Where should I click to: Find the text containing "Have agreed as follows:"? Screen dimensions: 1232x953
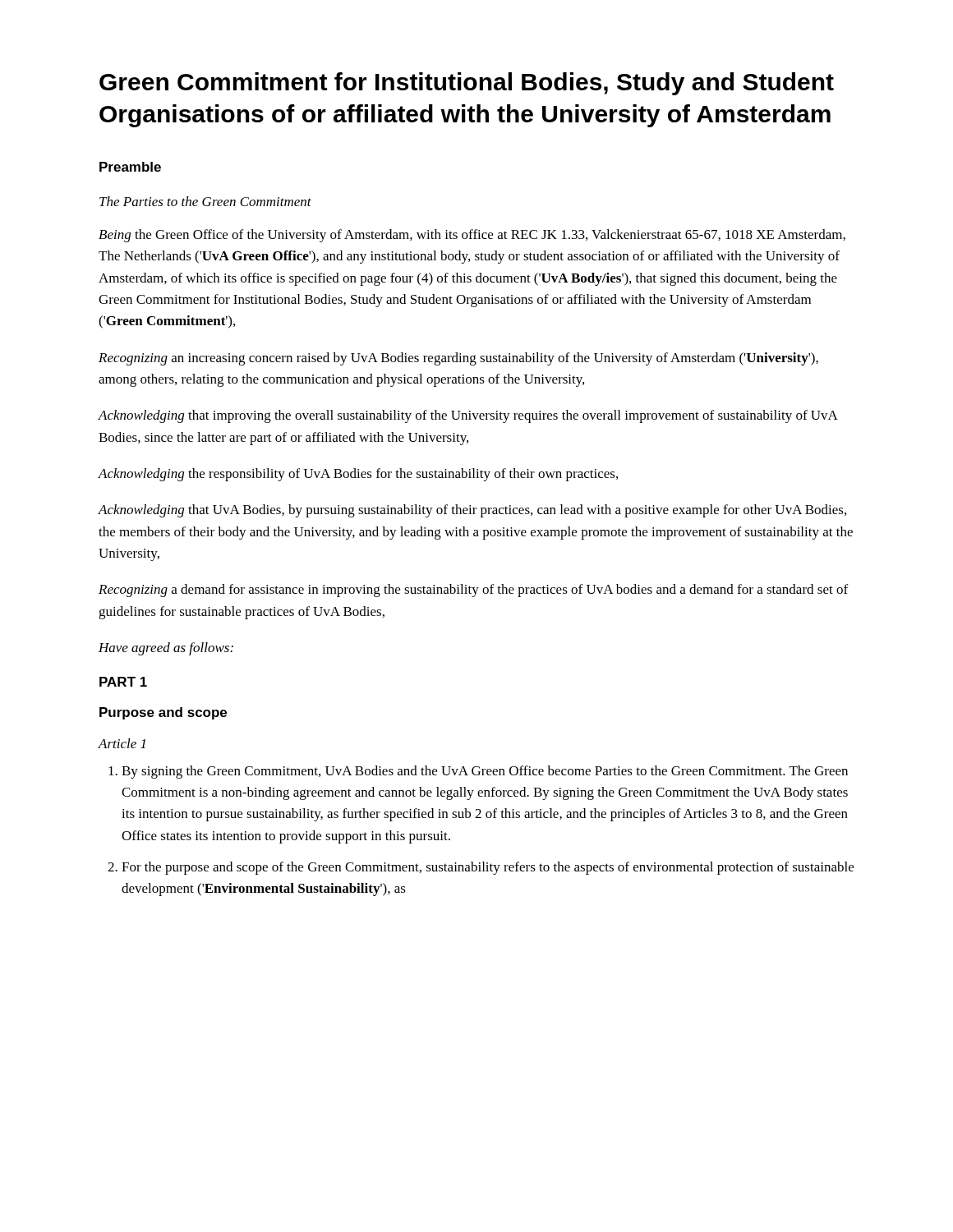[166, 649]
